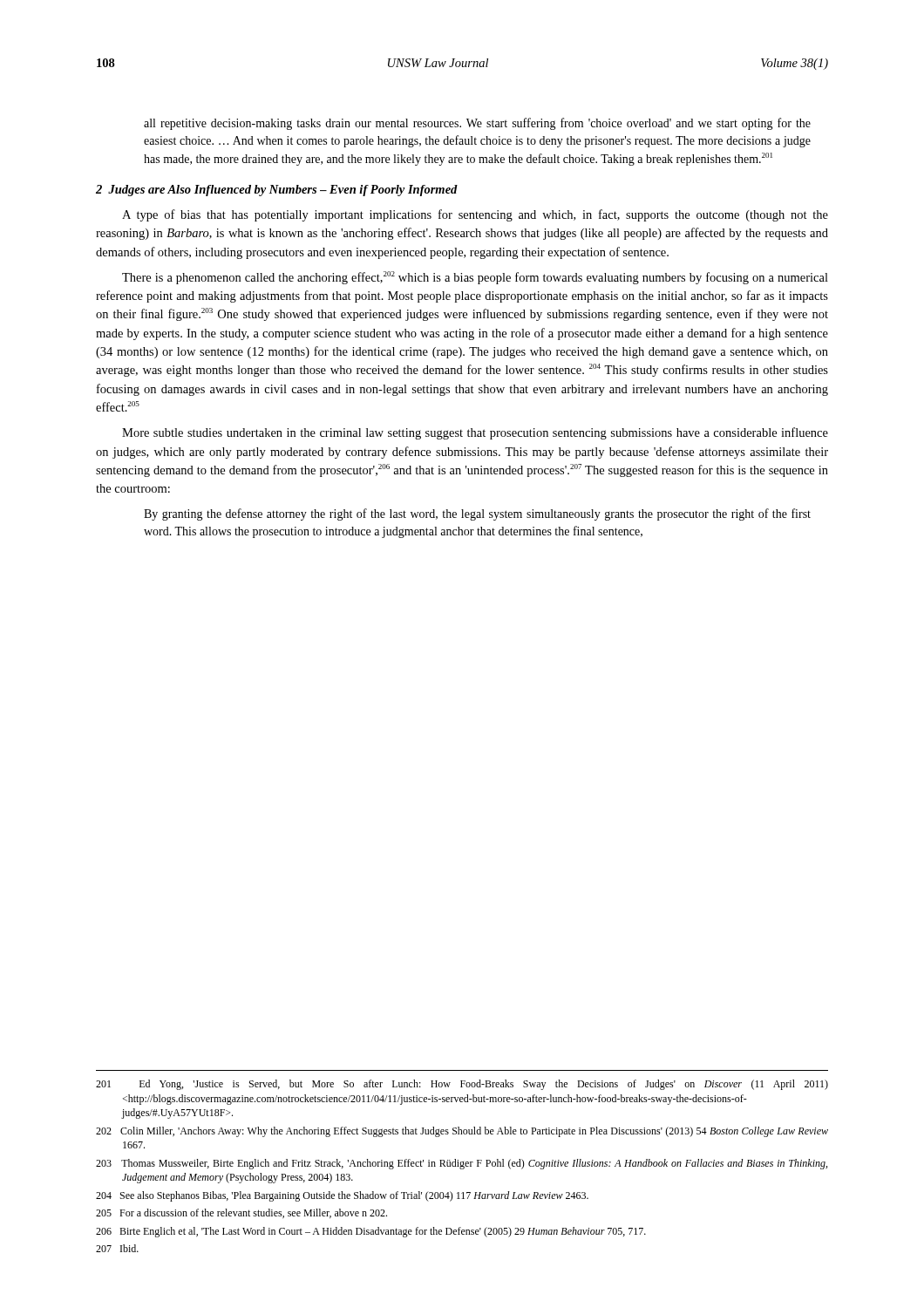Find the text block containing "More subtle studies undertaken in the"

(462, 461)
